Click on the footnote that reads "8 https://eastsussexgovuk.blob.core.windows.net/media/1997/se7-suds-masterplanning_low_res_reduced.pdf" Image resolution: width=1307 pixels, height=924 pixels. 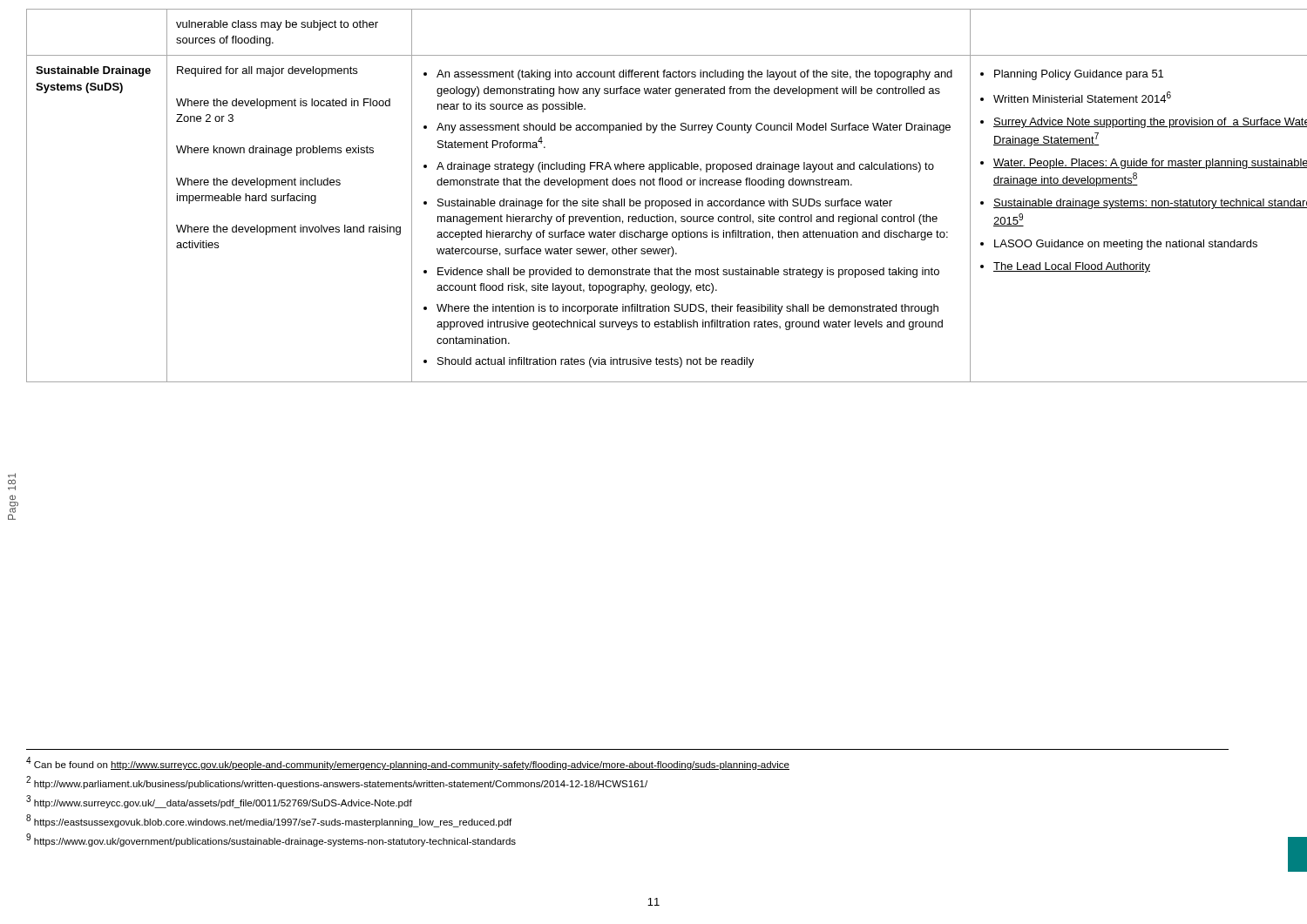pyautogui.click(x=269, y=821)
